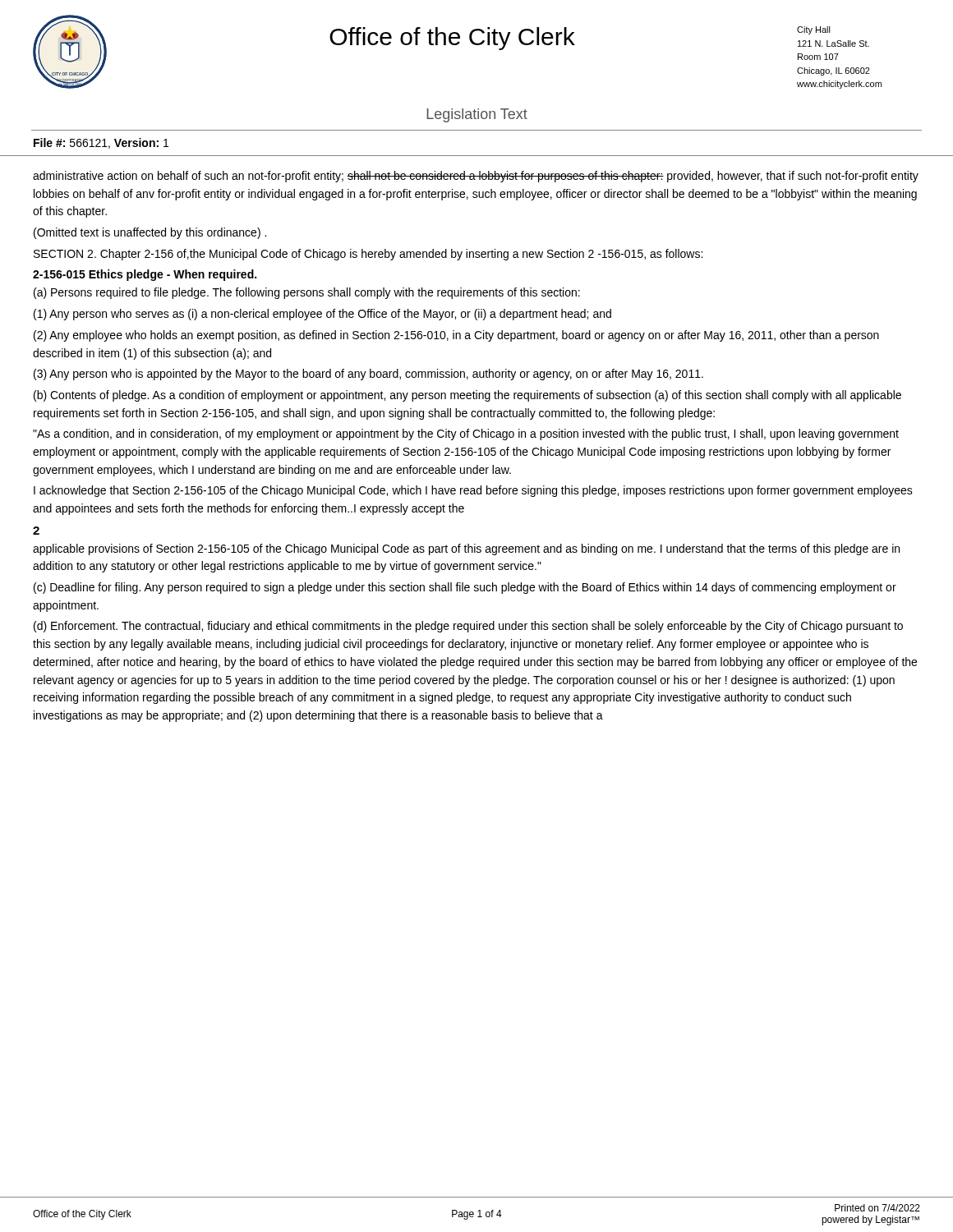Navigate to the text starting "City Hall 121 N. LaSalle"
The width and height of the screenshot is (953, 1232).
point(840,57)
